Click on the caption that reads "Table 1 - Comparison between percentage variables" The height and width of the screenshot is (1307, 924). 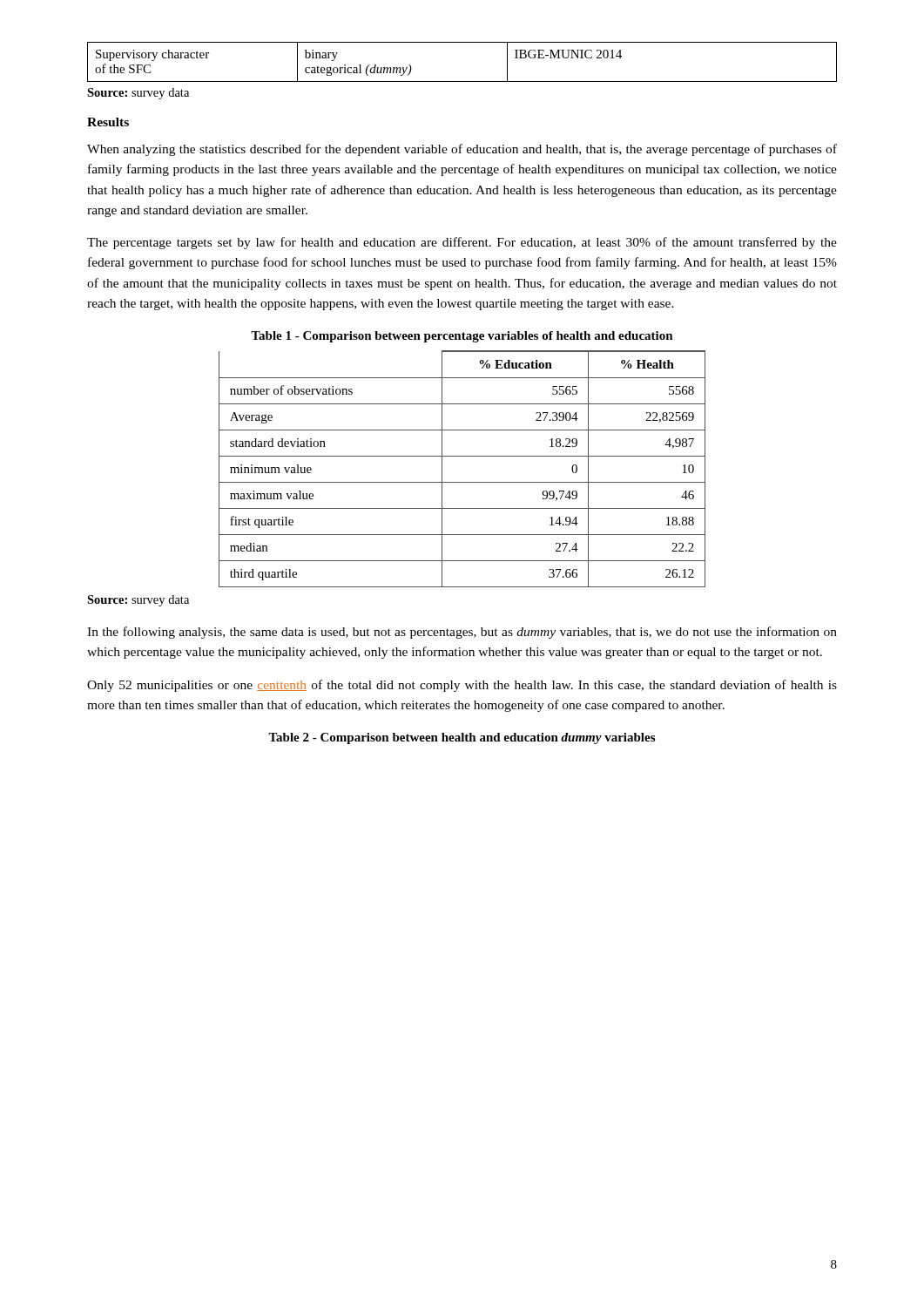pos(462,335)
